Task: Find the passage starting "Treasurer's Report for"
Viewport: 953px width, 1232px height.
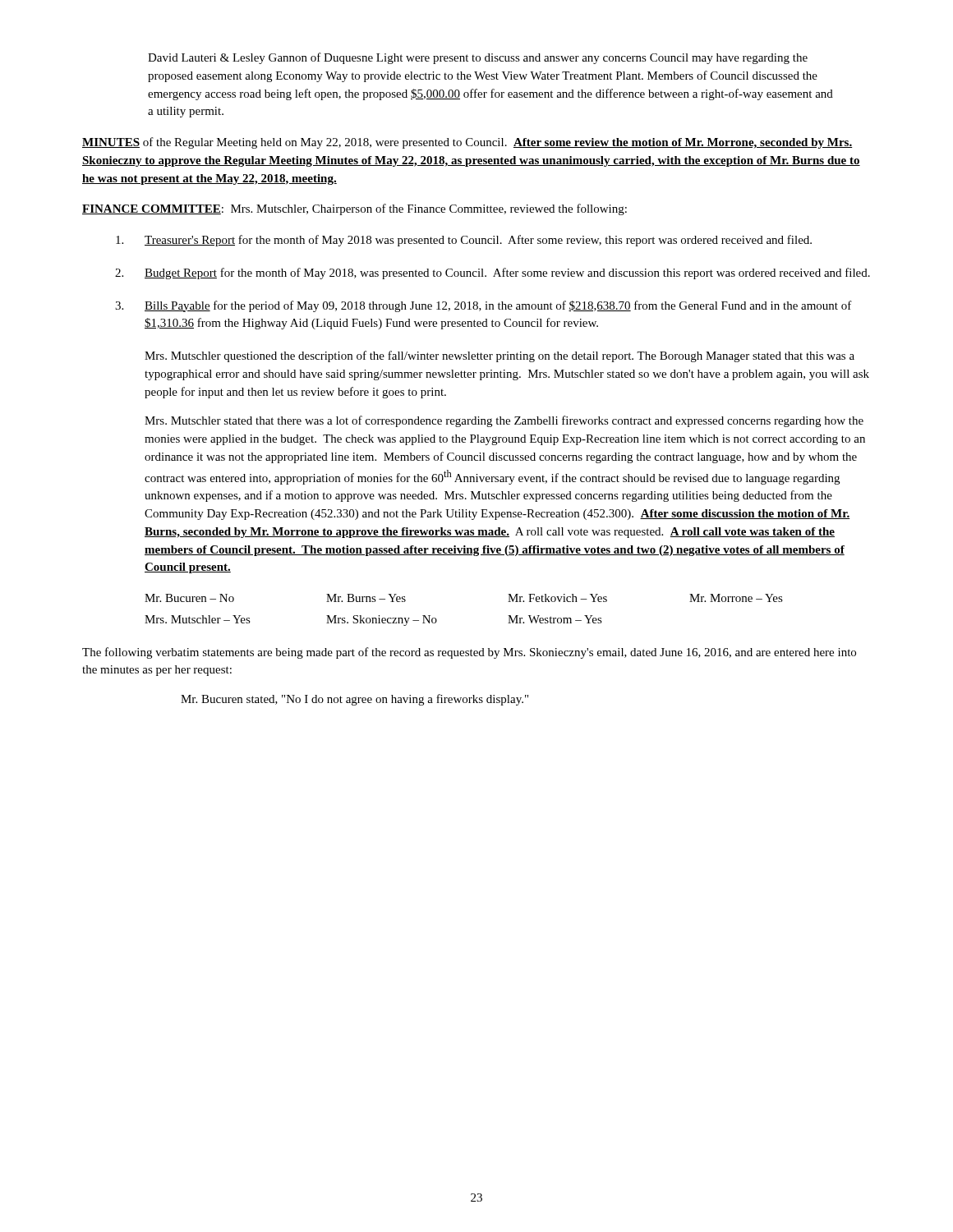Action: click(x=493, y=241)
